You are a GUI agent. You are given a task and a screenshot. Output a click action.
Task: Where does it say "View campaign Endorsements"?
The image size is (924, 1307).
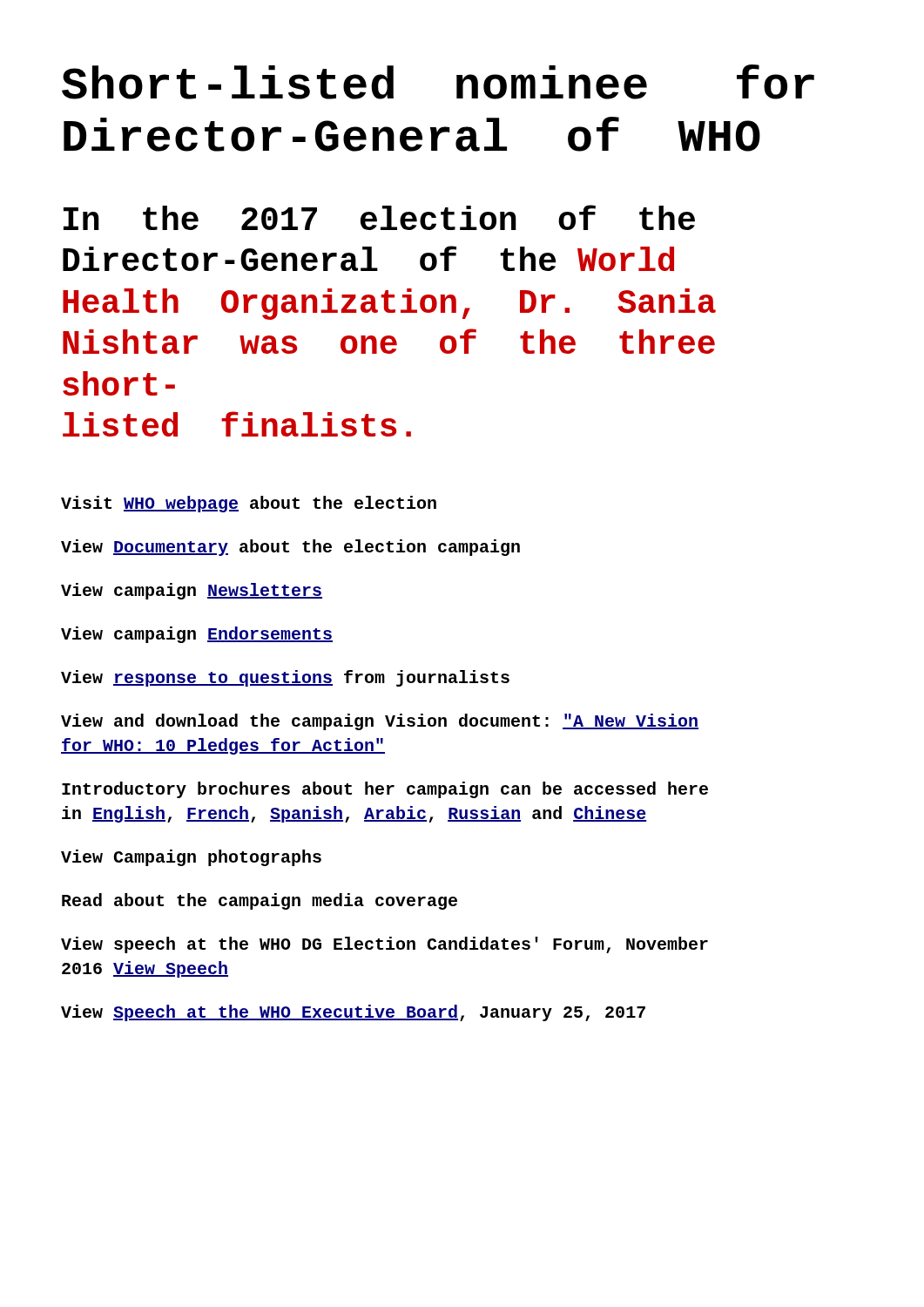[x=197, y=634]
